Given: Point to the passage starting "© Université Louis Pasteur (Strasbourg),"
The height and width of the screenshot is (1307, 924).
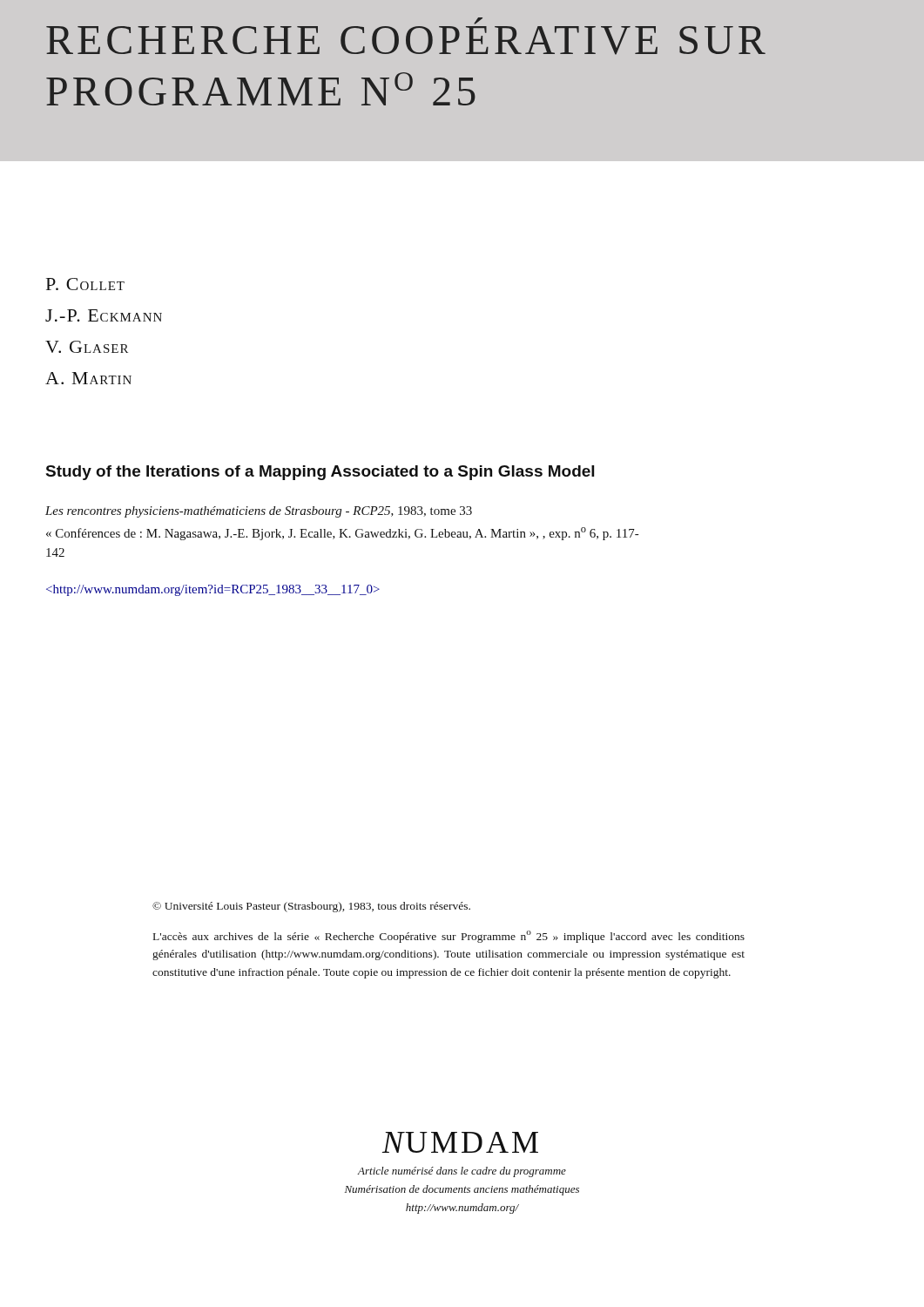Looking at the screenshot, I should (448, 940).
